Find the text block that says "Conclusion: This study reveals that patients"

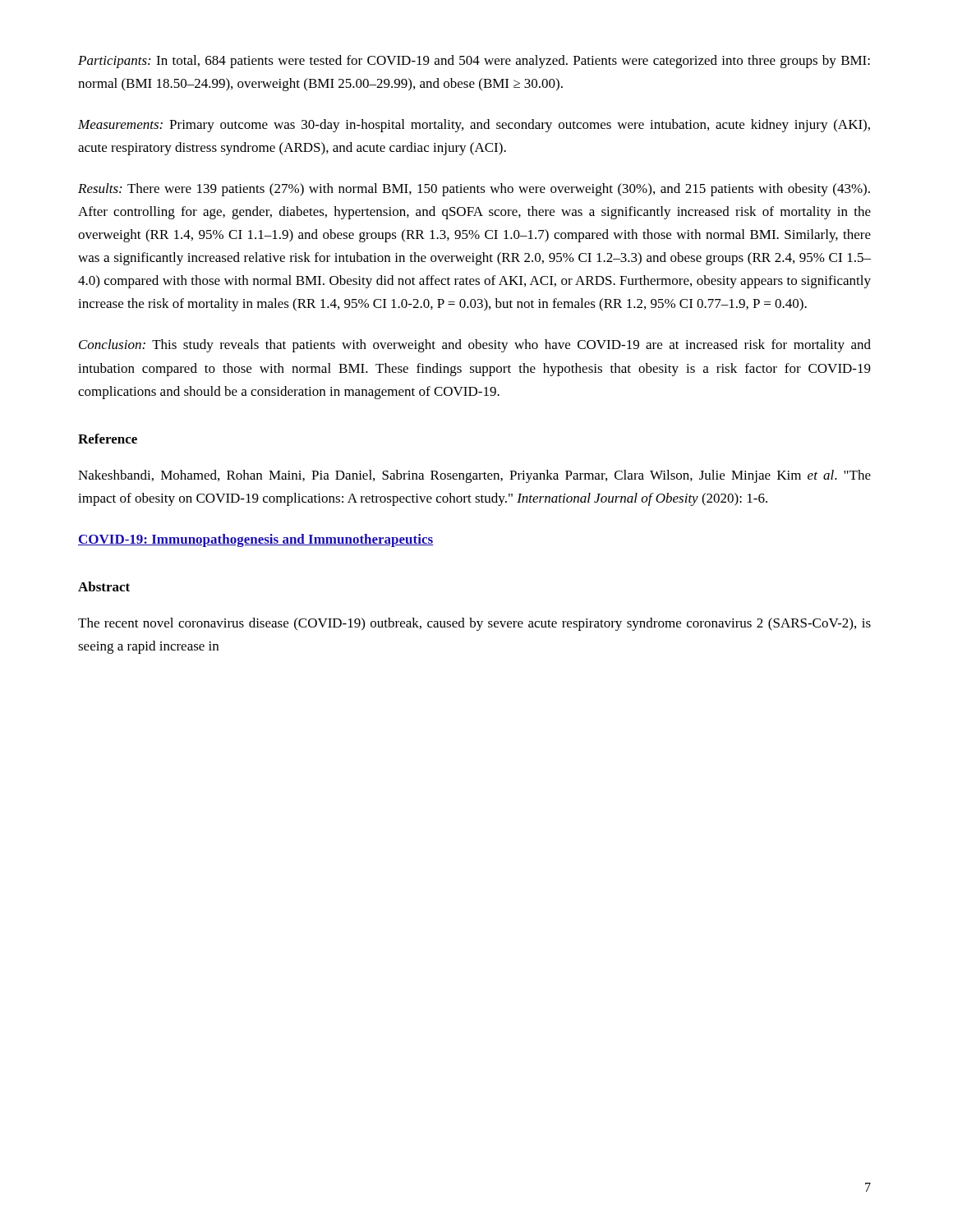(474, 368)
